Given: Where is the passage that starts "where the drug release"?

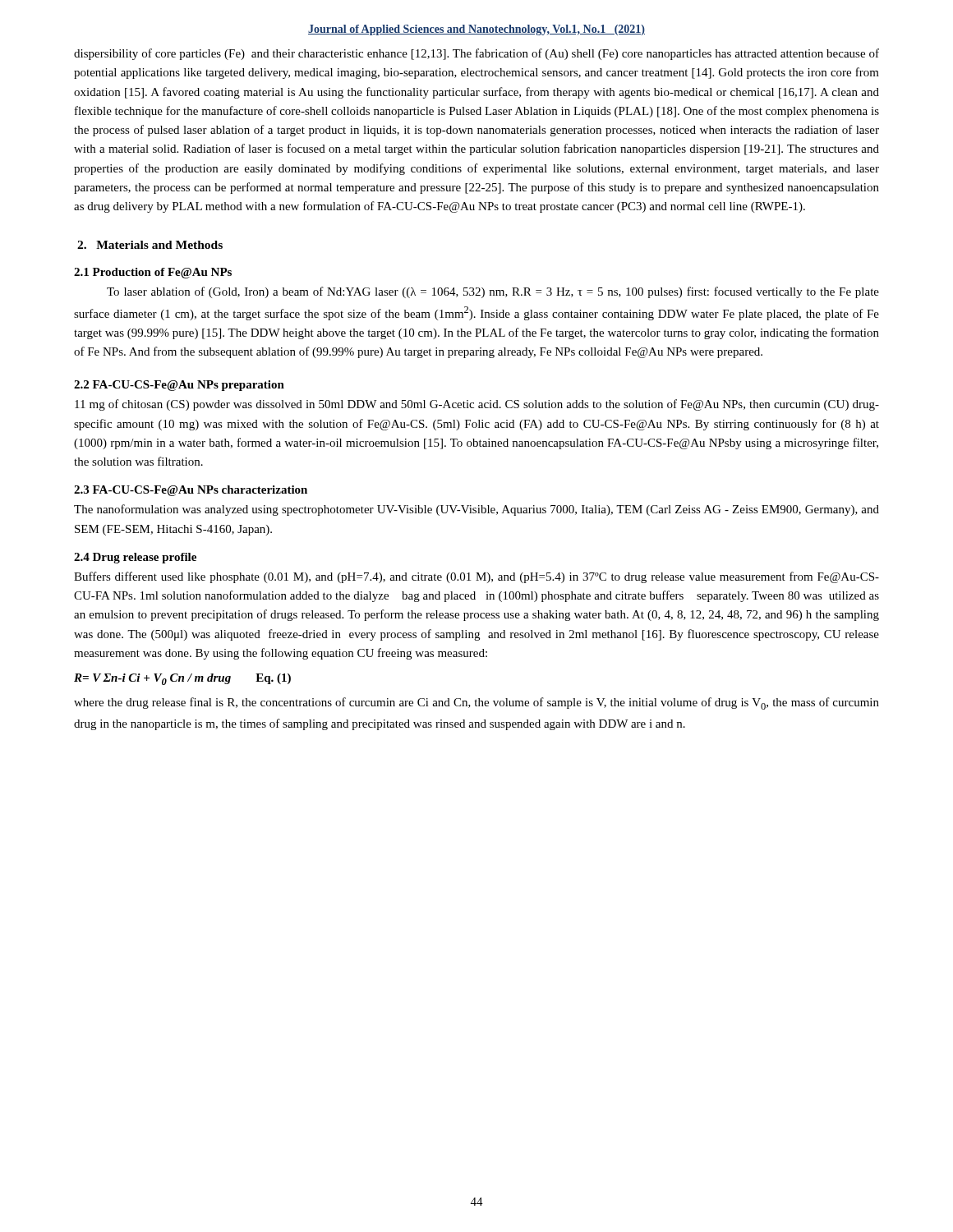Looking at the screenshot, I should tap(476, 713).
